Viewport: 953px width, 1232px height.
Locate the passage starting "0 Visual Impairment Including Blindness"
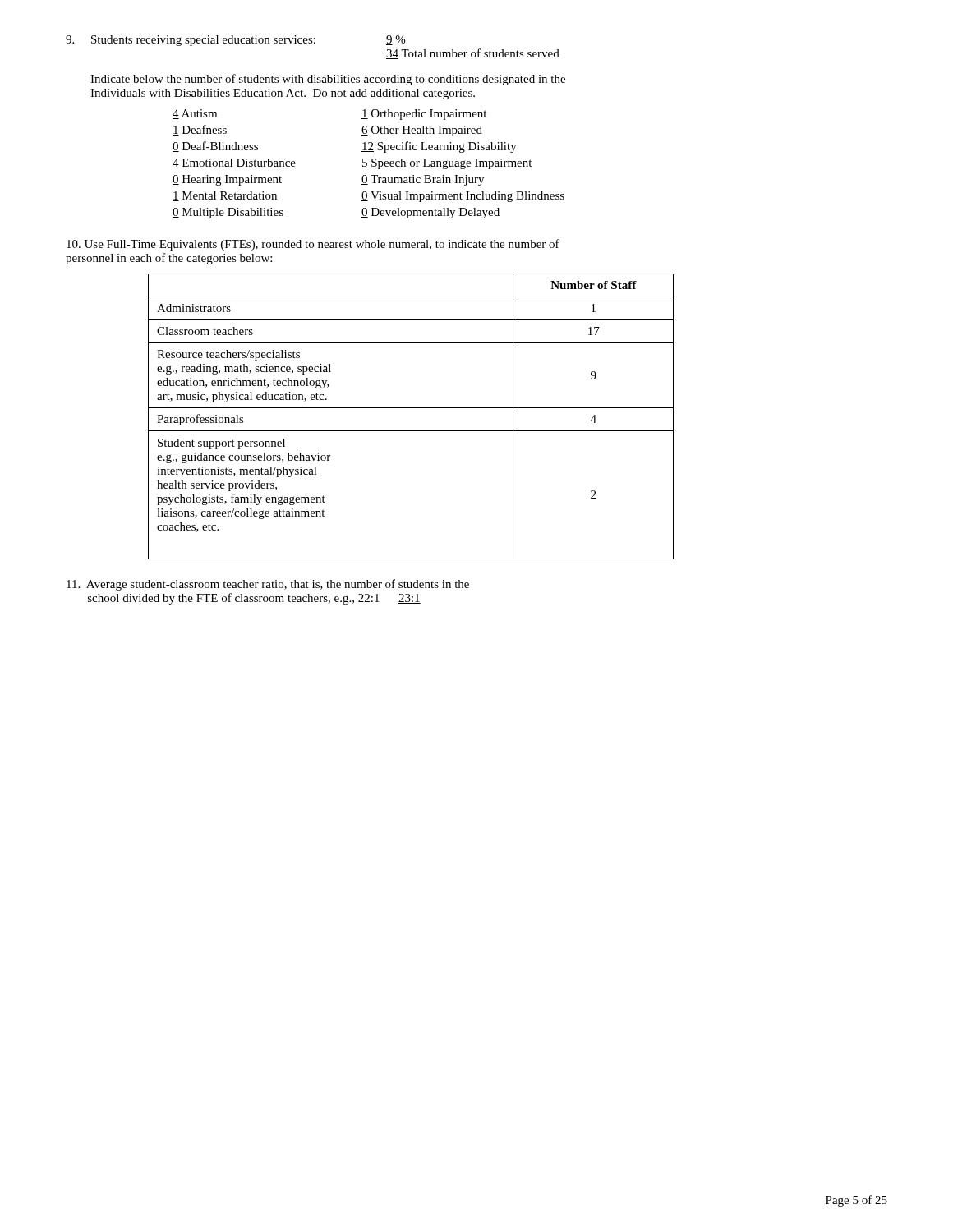[463, 195]
